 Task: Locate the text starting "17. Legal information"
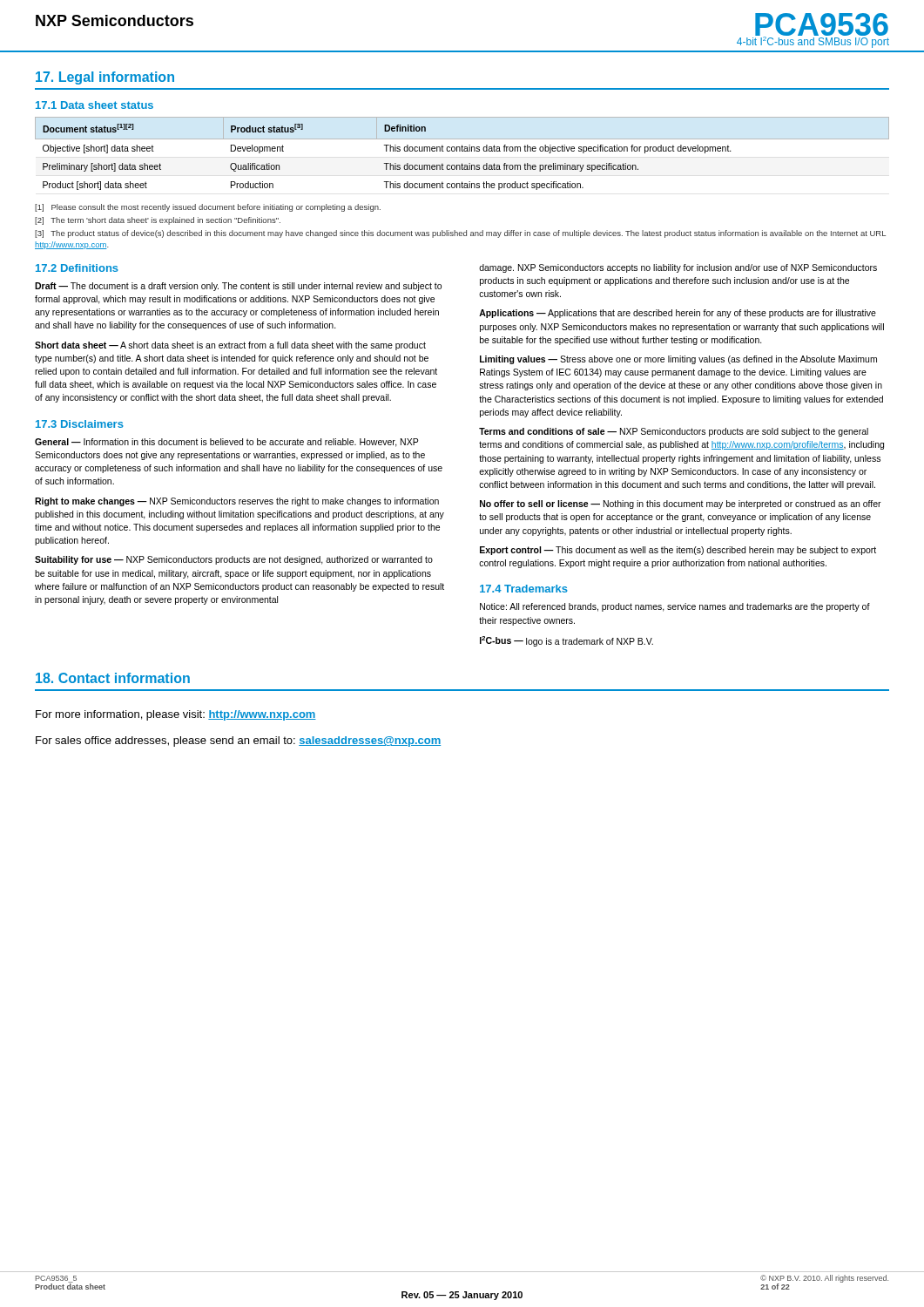[105, 77]
